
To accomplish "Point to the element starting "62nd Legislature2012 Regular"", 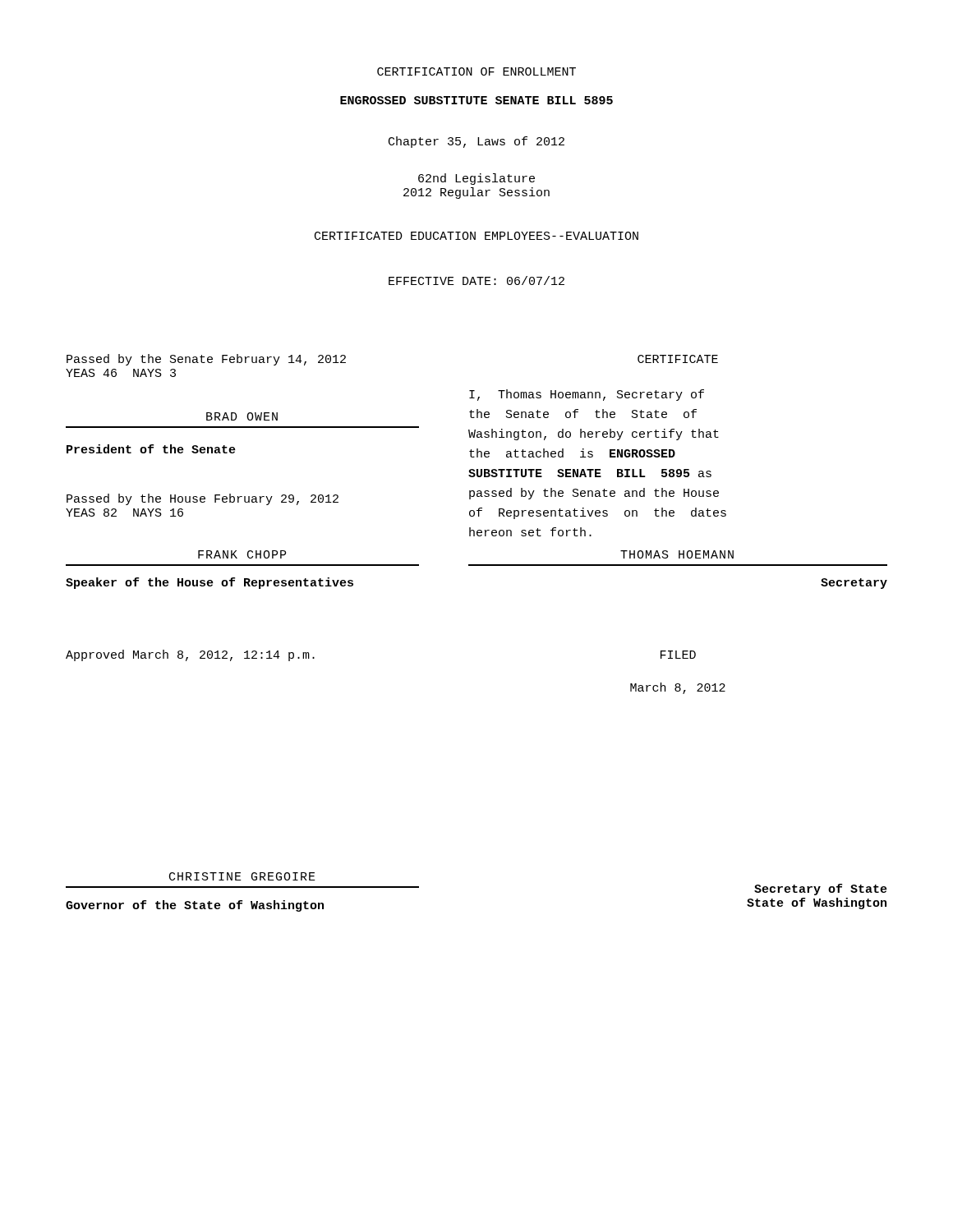I will [476, 186].
